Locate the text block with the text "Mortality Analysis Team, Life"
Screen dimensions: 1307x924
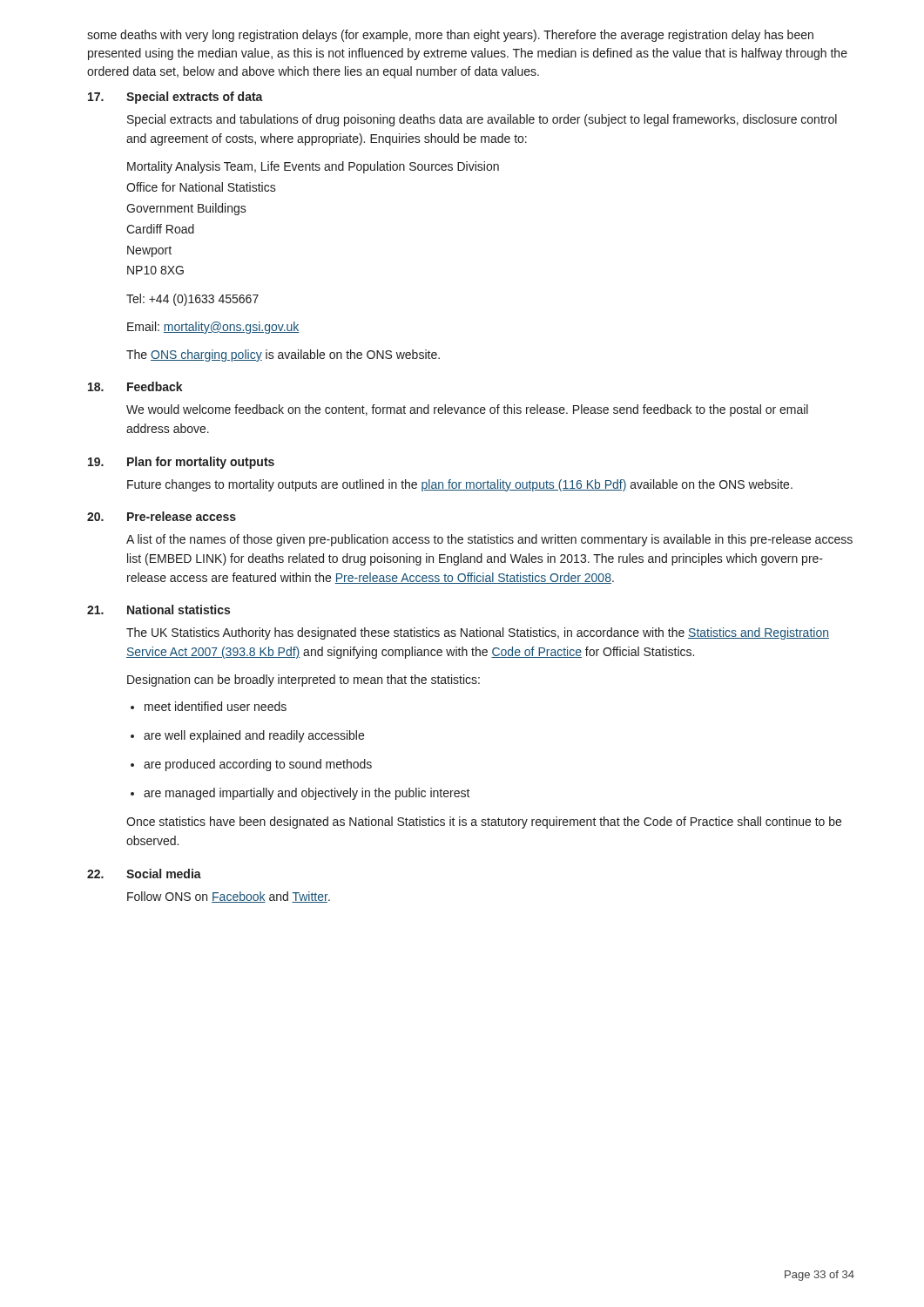click(313, 167)
